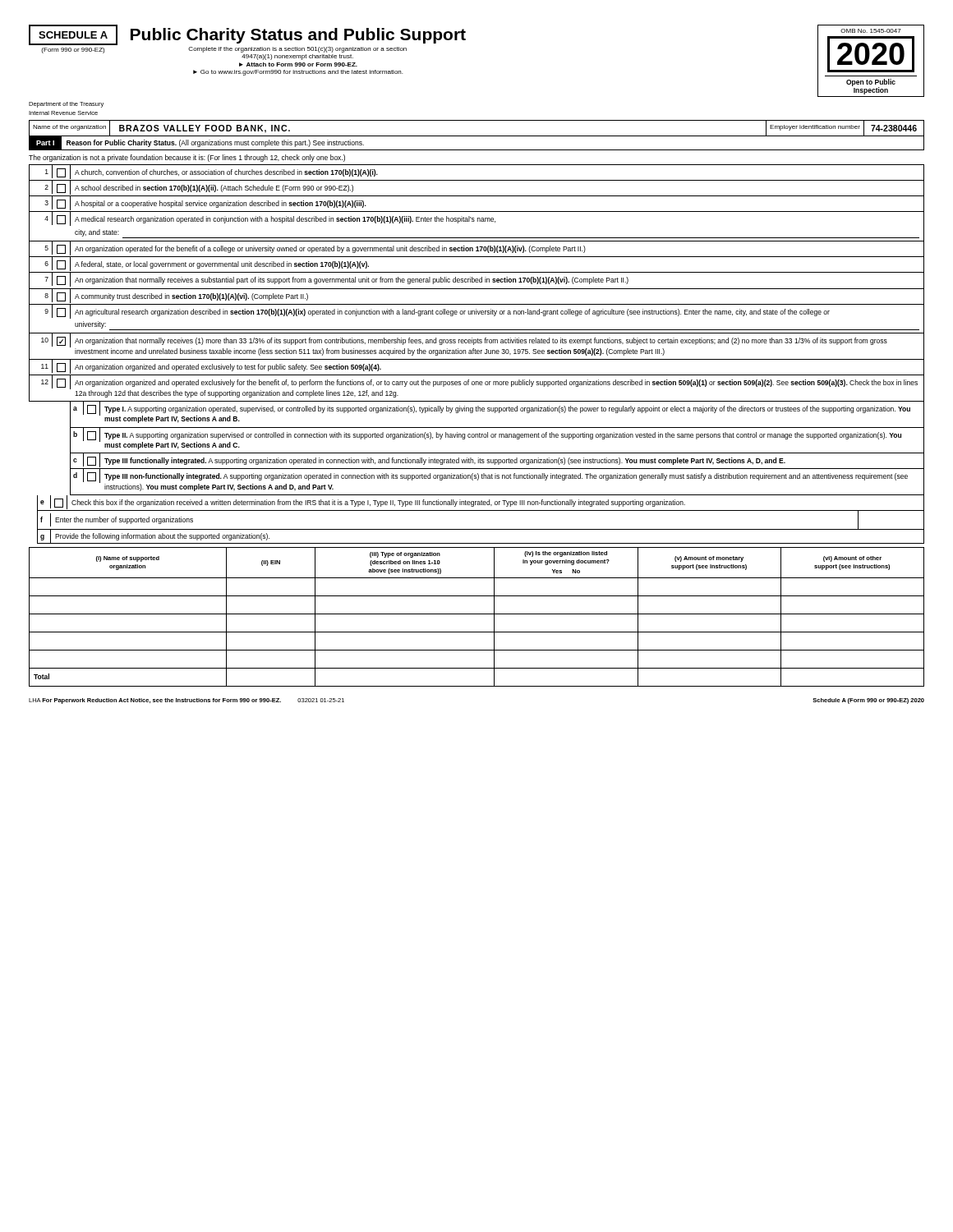The height and width of the screenshot is (1232, 953).
Task: Locate the section header with the text "Reason for Public Charity Status."
Action: (215, 142)
